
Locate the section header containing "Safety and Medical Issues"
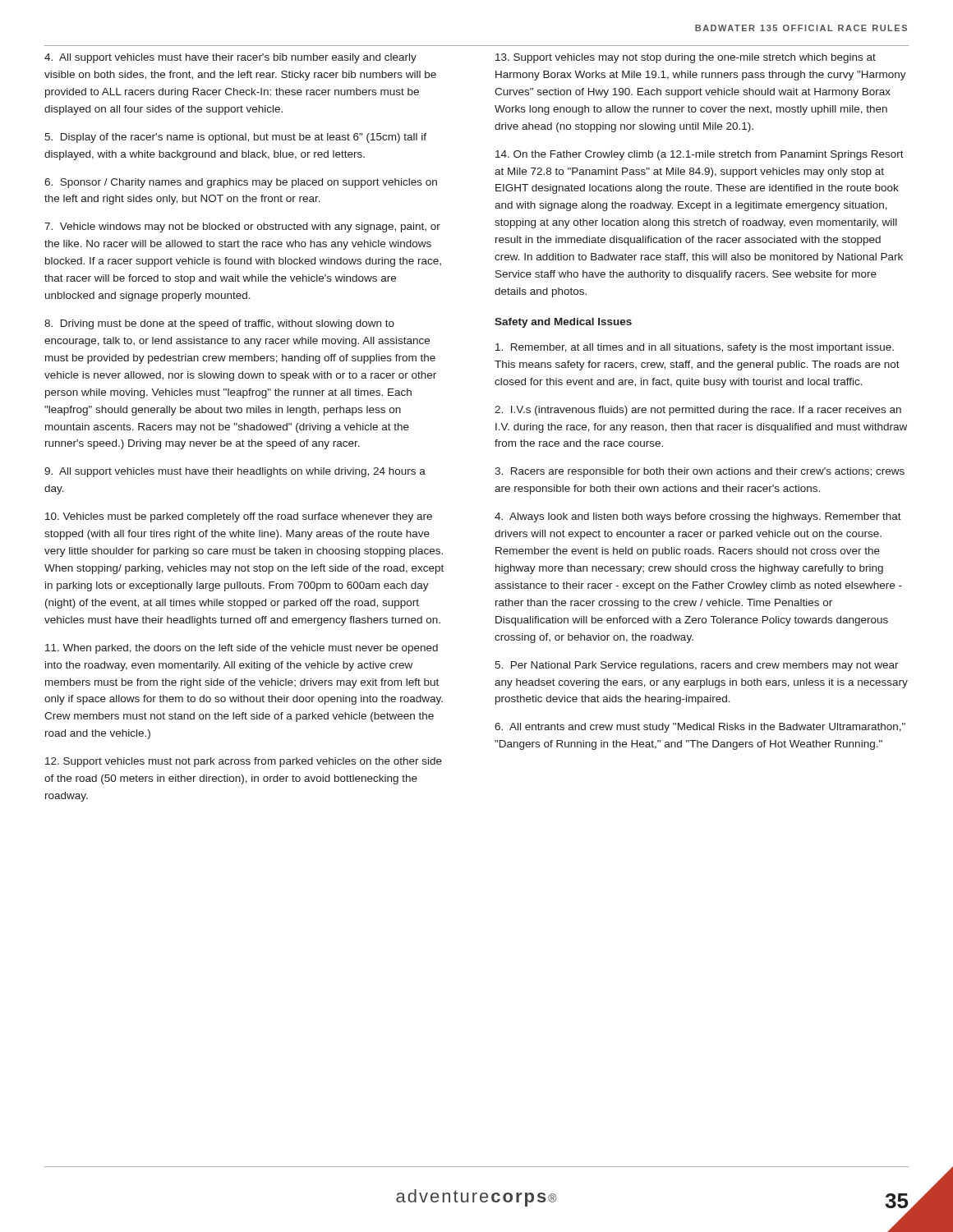pos(563,321)
